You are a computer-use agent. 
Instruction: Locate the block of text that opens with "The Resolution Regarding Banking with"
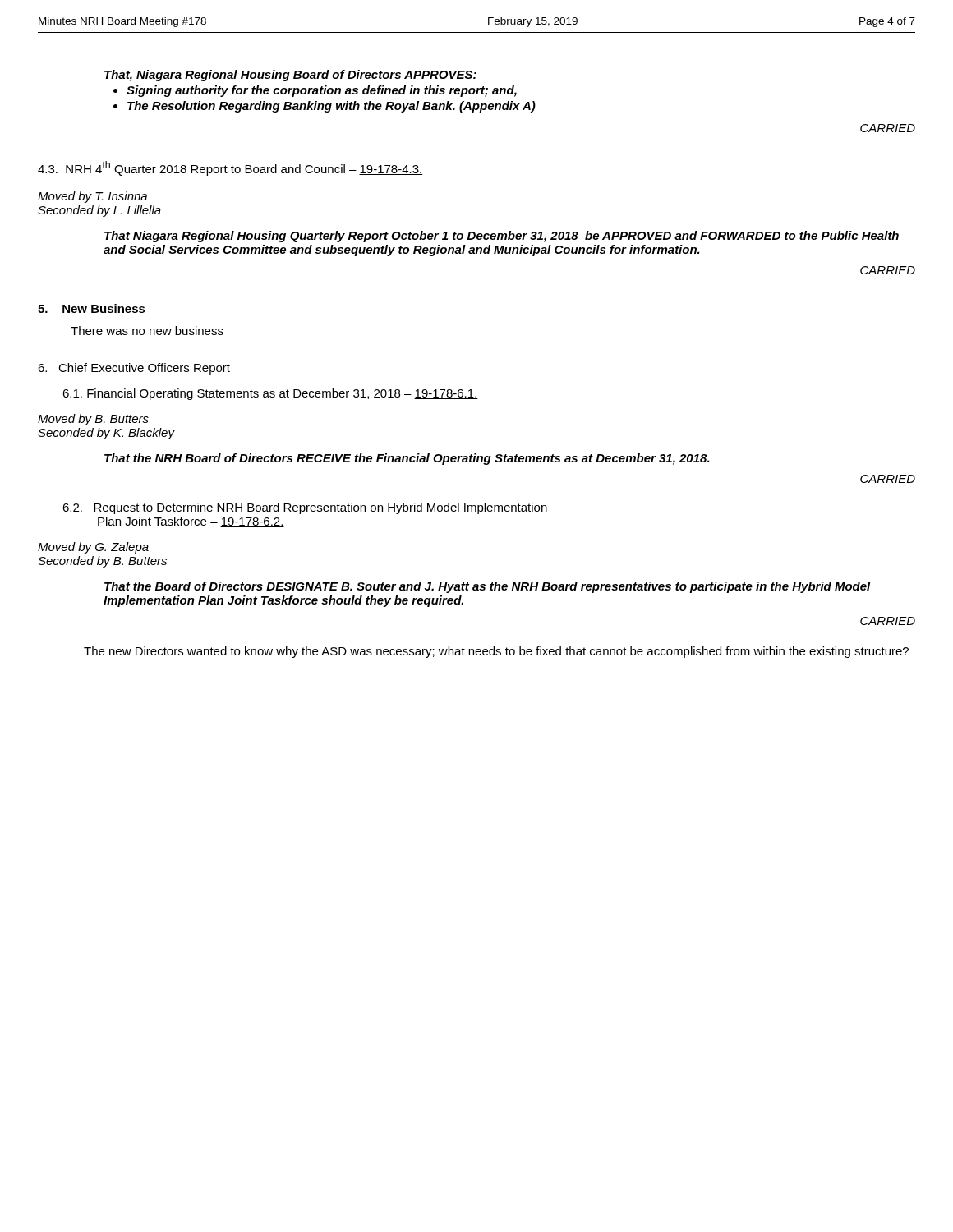(509, 106)
